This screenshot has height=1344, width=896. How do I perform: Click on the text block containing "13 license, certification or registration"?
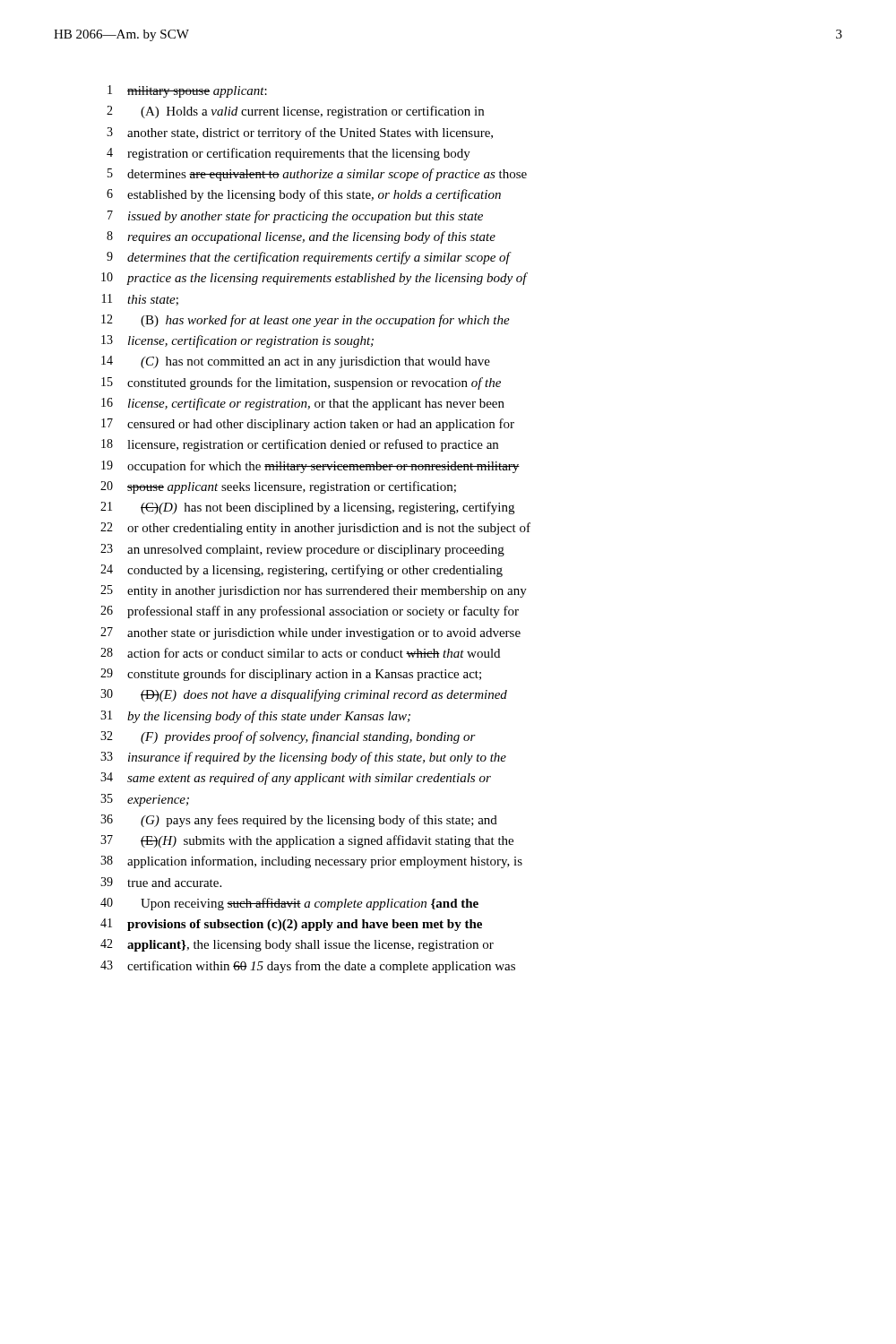[x=237, y=341]
